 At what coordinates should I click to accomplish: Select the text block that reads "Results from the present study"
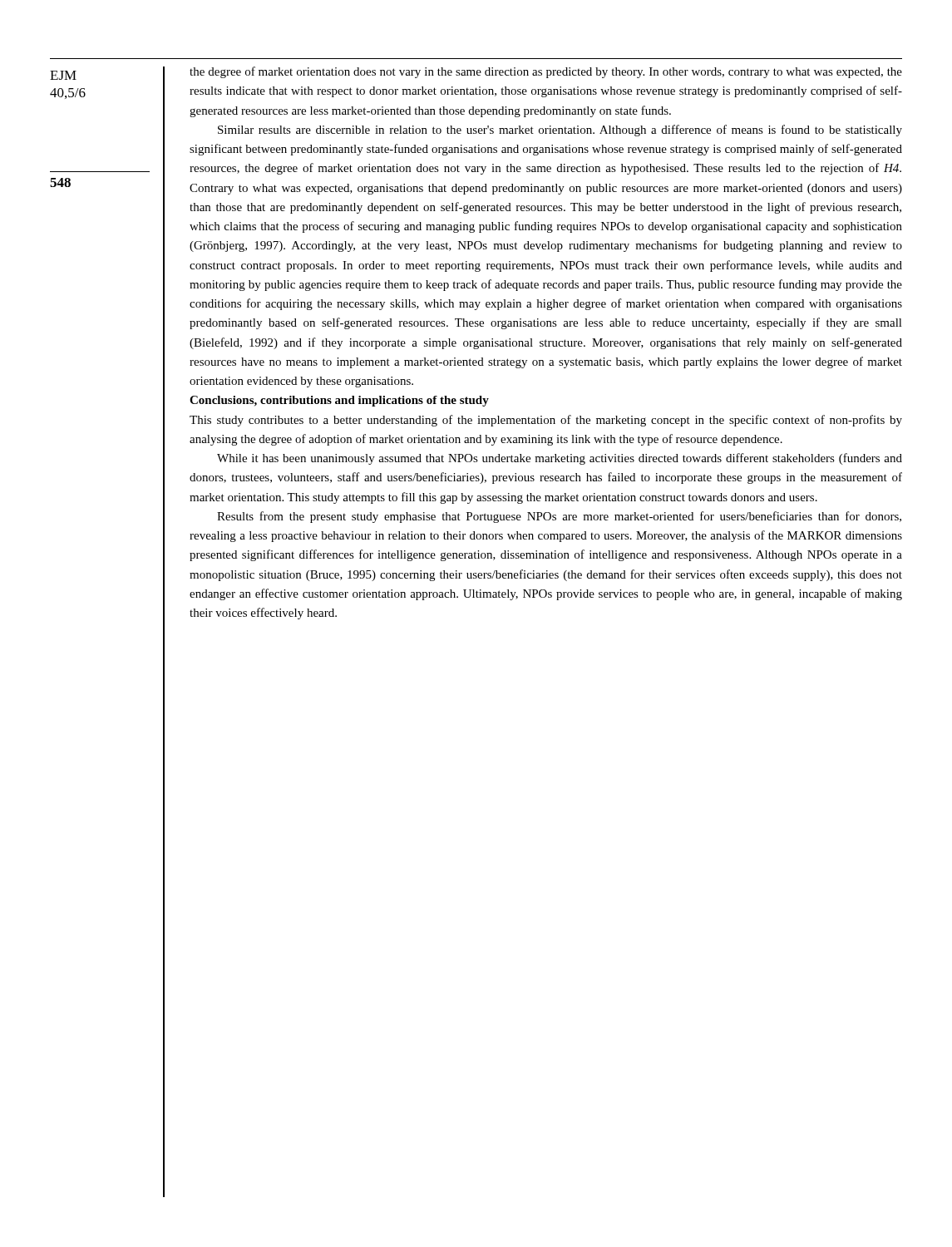[x=546, y=565]
